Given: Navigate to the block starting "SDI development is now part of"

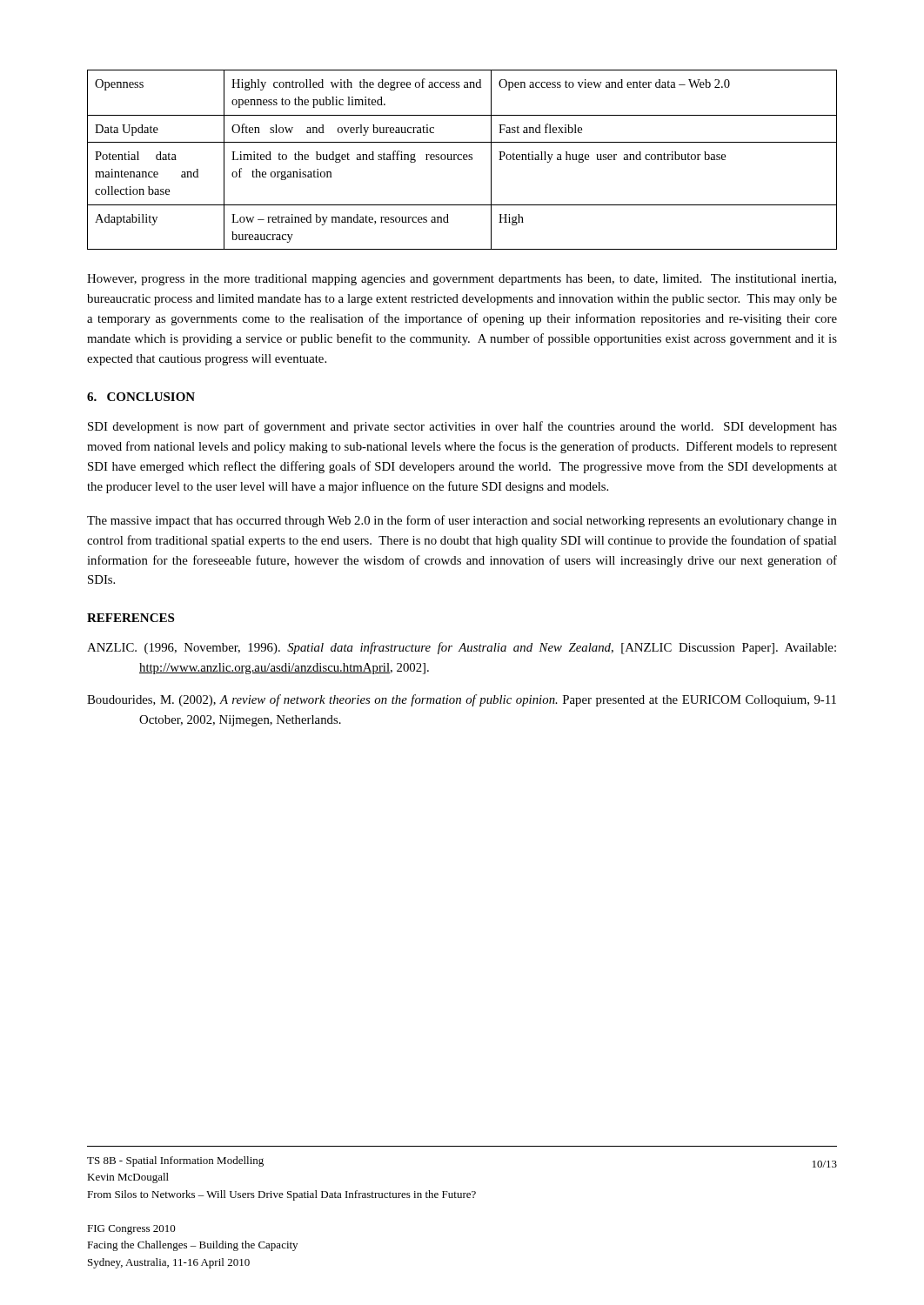Looking at the screenshot, I should pos(462,456).
